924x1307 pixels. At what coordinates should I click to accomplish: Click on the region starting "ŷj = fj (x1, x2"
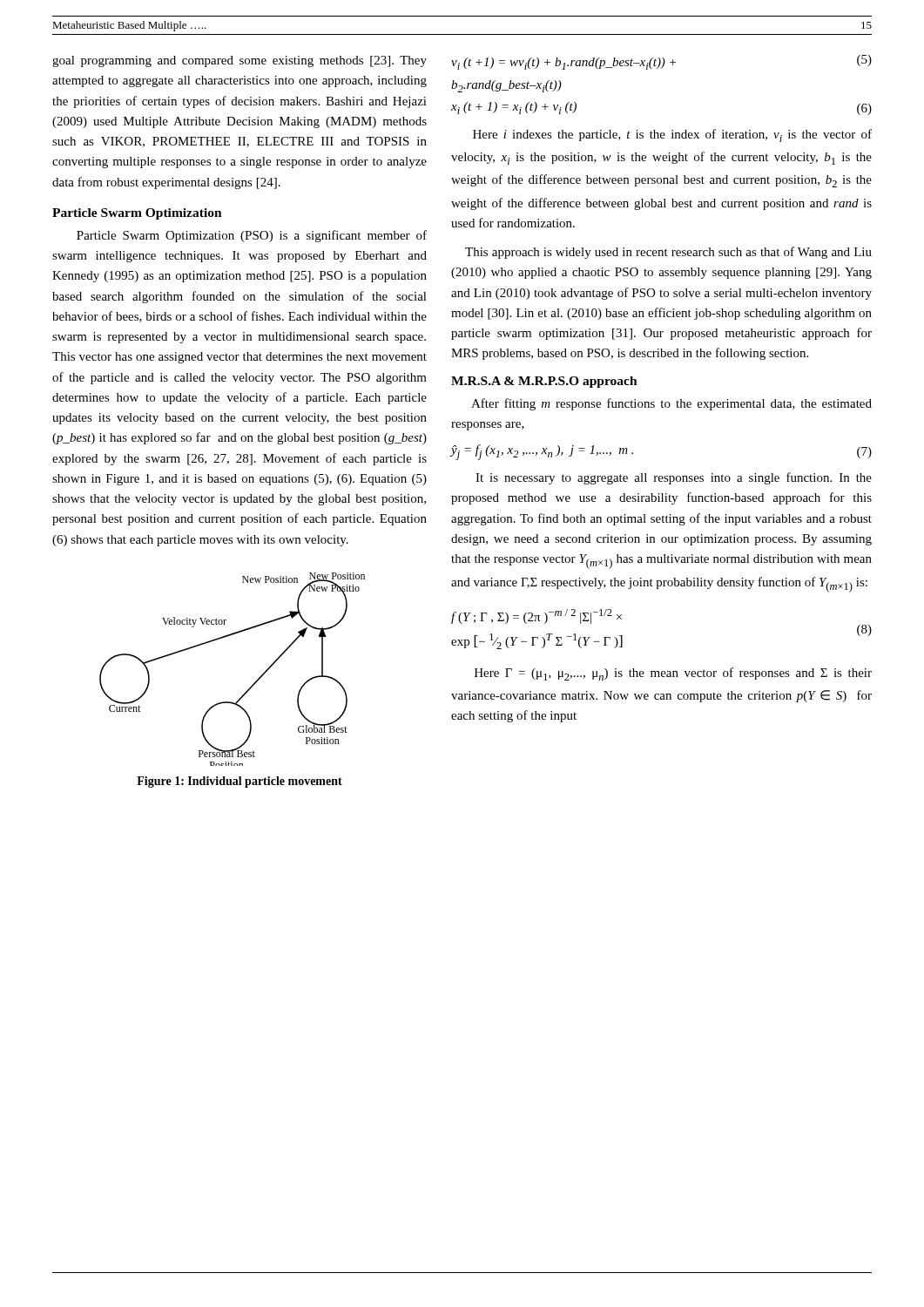pyautogui.click(x=559, y=452)
